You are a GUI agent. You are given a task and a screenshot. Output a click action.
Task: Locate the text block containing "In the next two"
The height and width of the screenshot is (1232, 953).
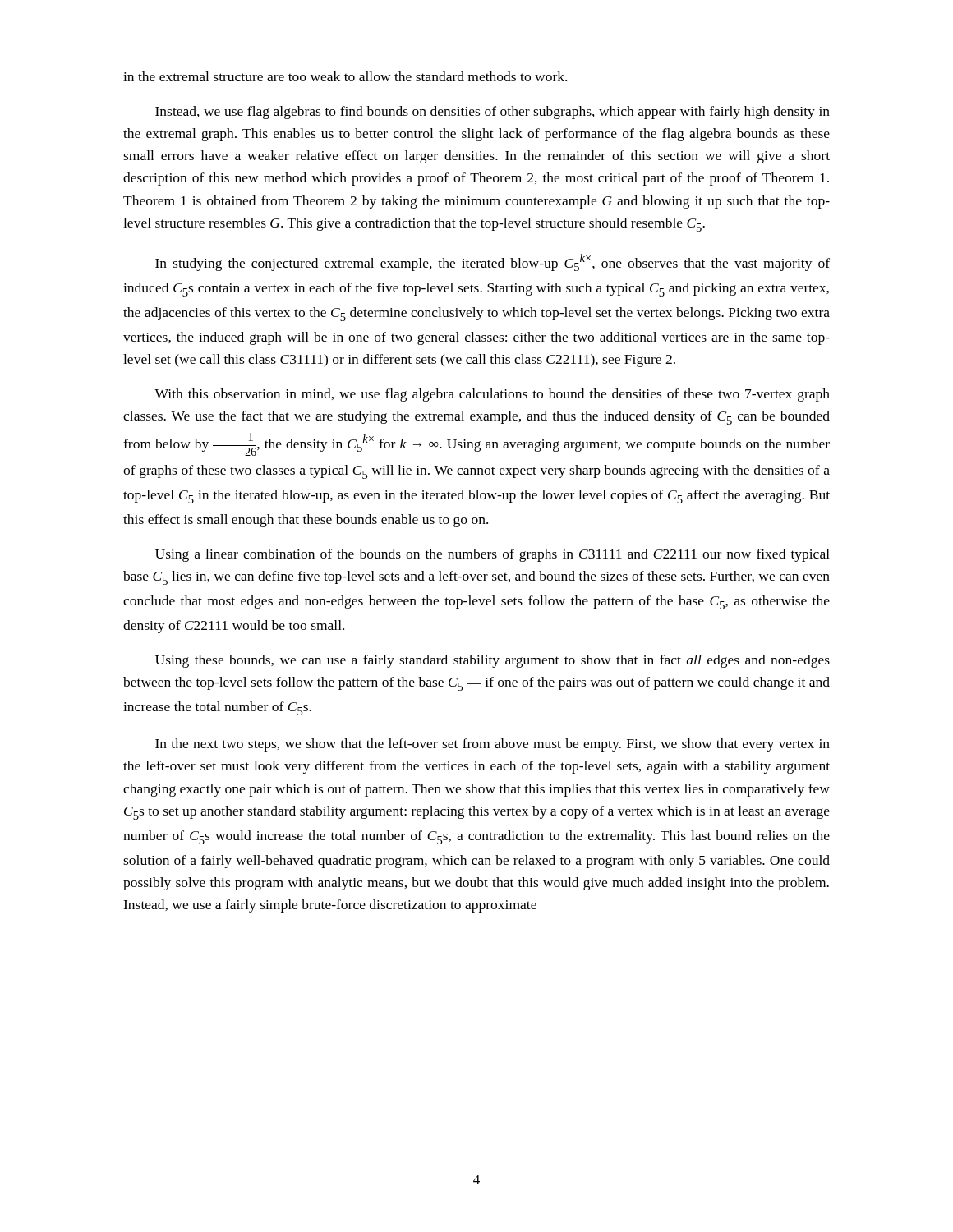(x=476, y=824)
